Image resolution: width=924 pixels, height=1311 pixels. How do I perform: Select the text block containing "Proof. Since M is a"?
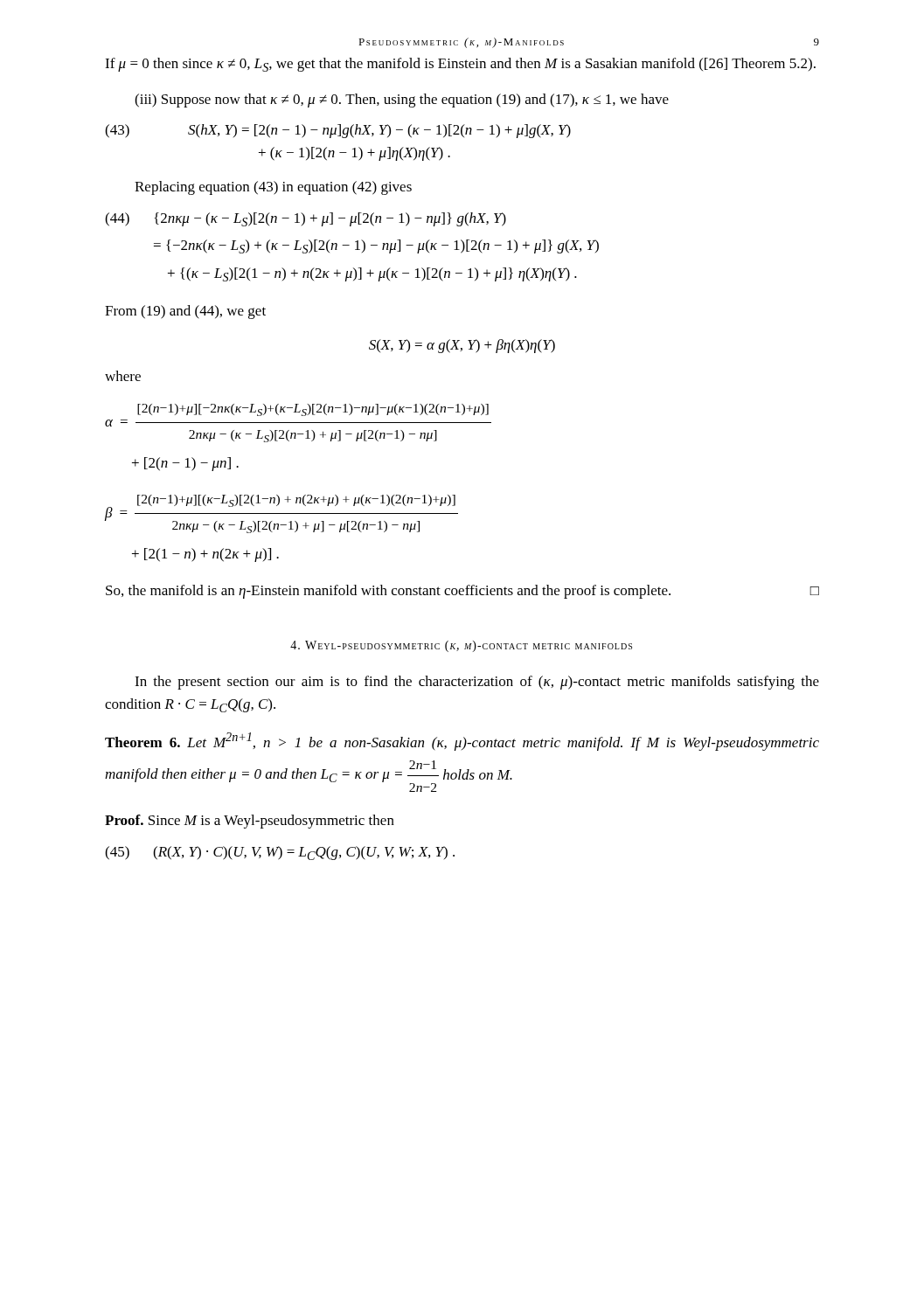pyautogui.click(x=250, y=822)
